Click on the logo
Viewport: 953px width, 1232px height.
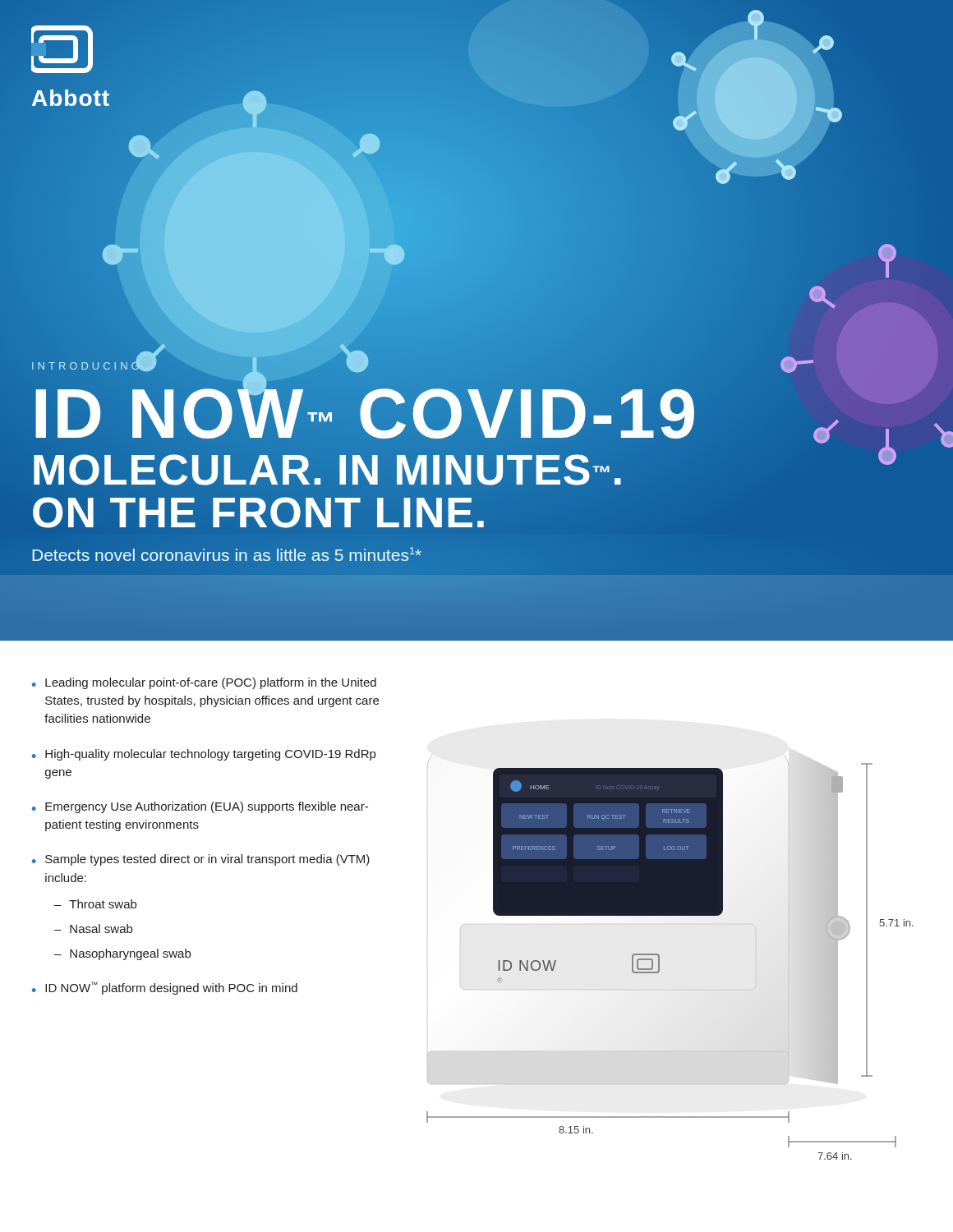(x=71, y=67)
